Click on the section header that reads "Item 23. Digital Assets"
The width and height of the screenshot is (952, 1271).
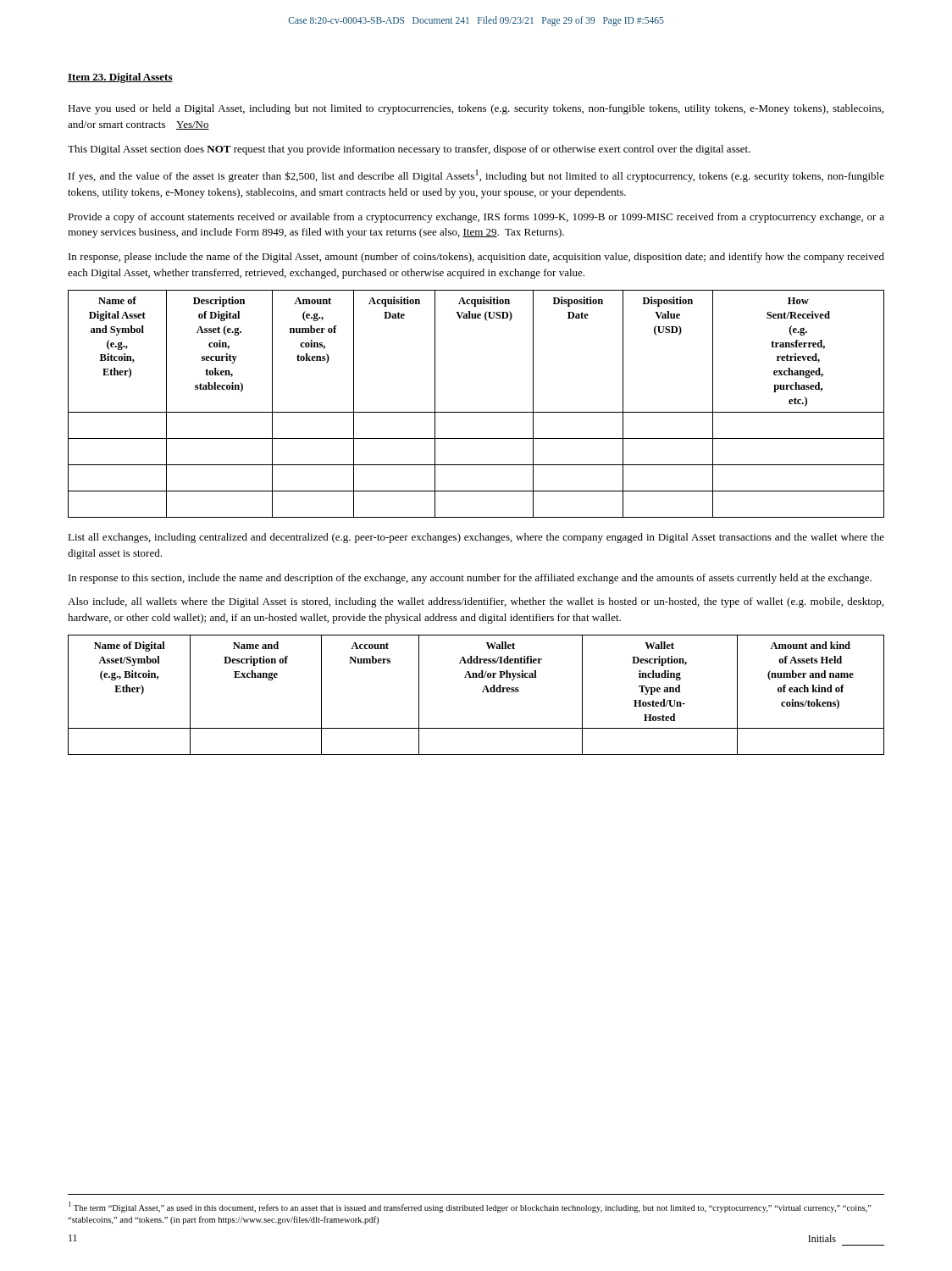(120, 77)
